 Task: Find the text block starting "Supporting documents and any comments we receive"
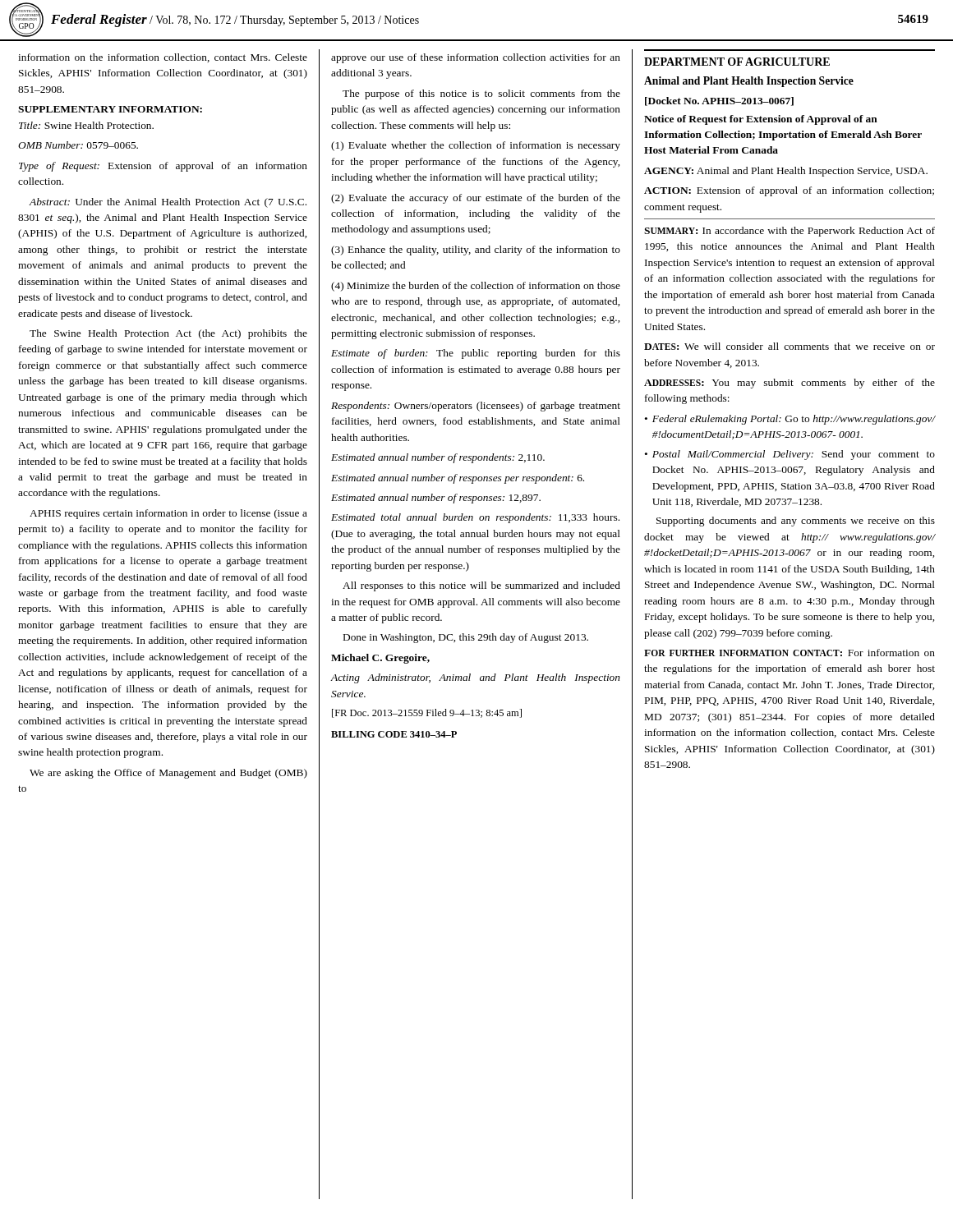click(x=790, y=643)
